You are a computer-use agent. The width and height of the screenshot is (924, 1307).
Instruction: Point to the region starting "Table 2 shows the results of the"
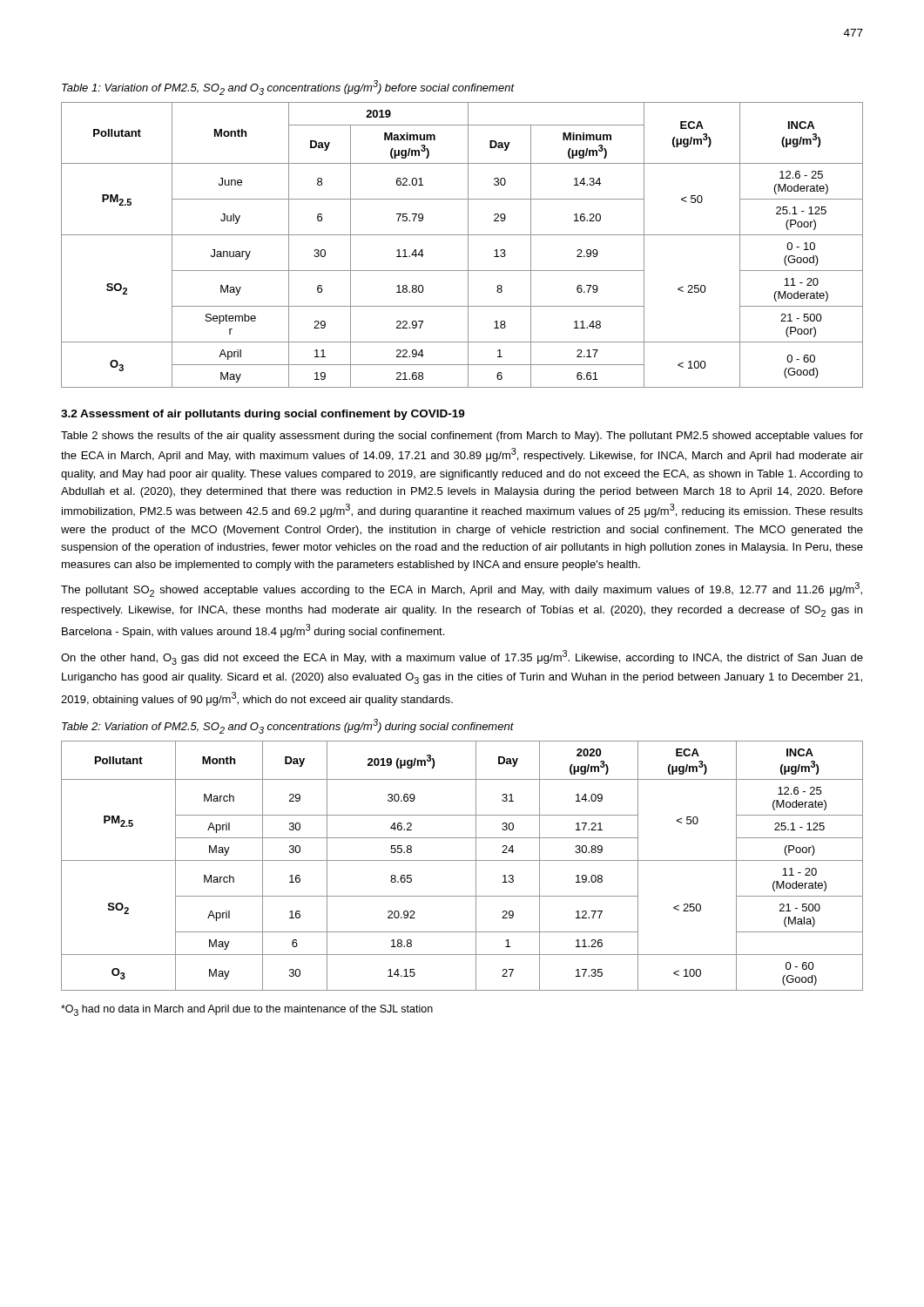pyautogui.click(x=462, y=500)
